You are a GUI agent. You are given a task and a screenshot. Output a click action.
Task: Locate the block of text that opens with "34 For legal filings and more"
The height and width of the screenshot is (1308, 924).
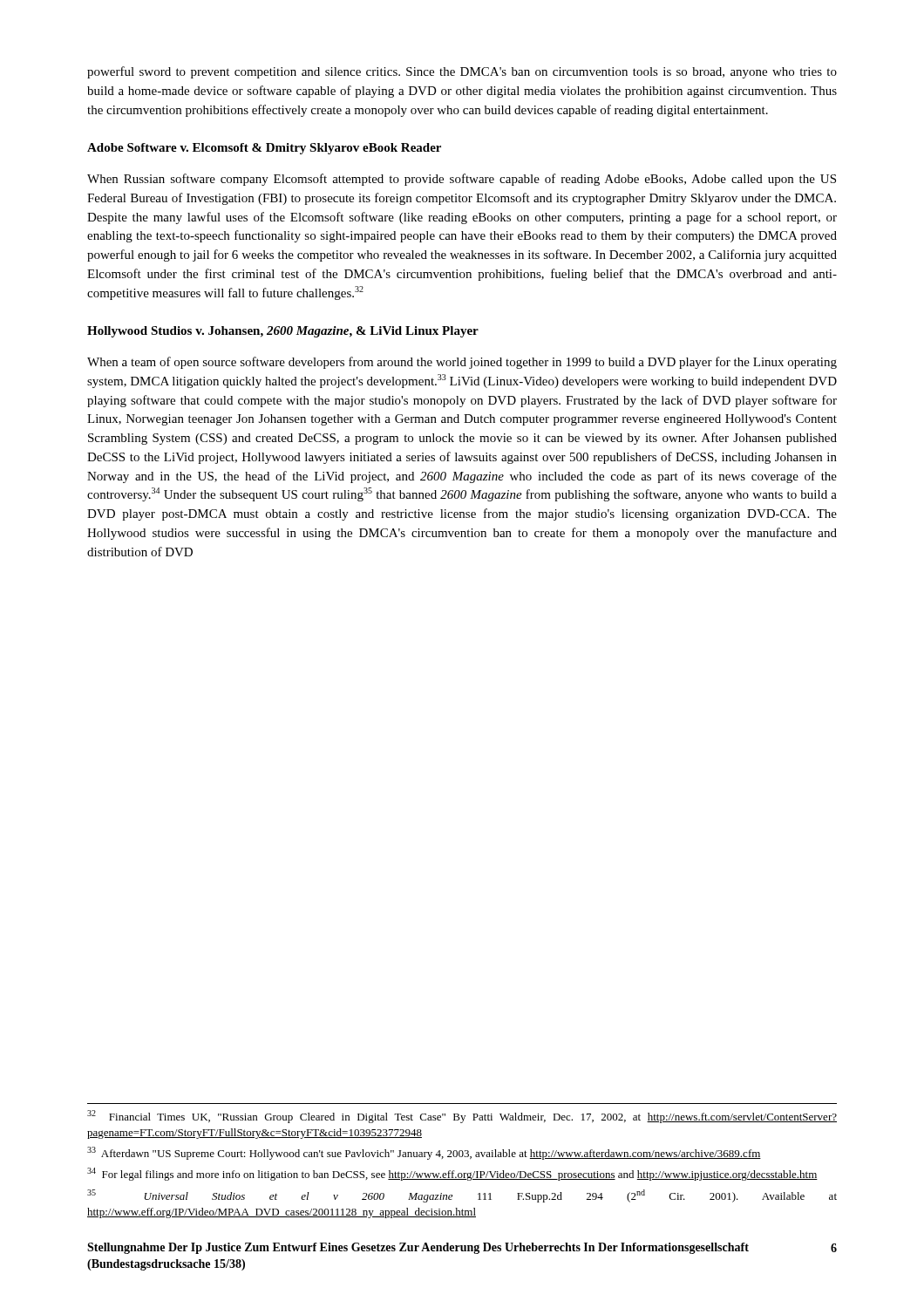tap(452, 1174)
